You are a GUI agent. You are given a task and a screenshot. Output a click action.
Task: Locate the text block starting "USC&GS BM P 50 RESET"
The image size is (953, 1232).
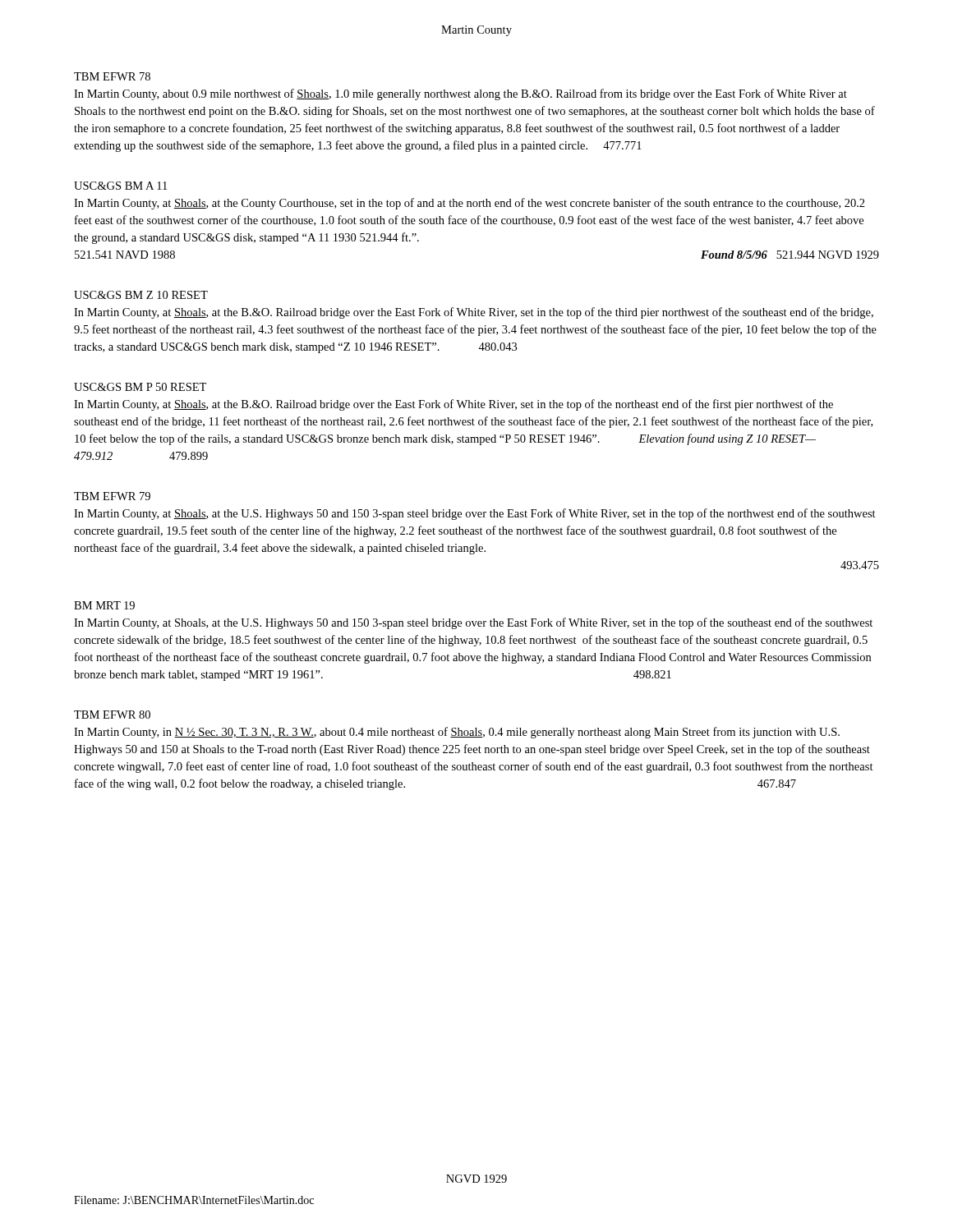pyautogui.click(x=140, y=387)
